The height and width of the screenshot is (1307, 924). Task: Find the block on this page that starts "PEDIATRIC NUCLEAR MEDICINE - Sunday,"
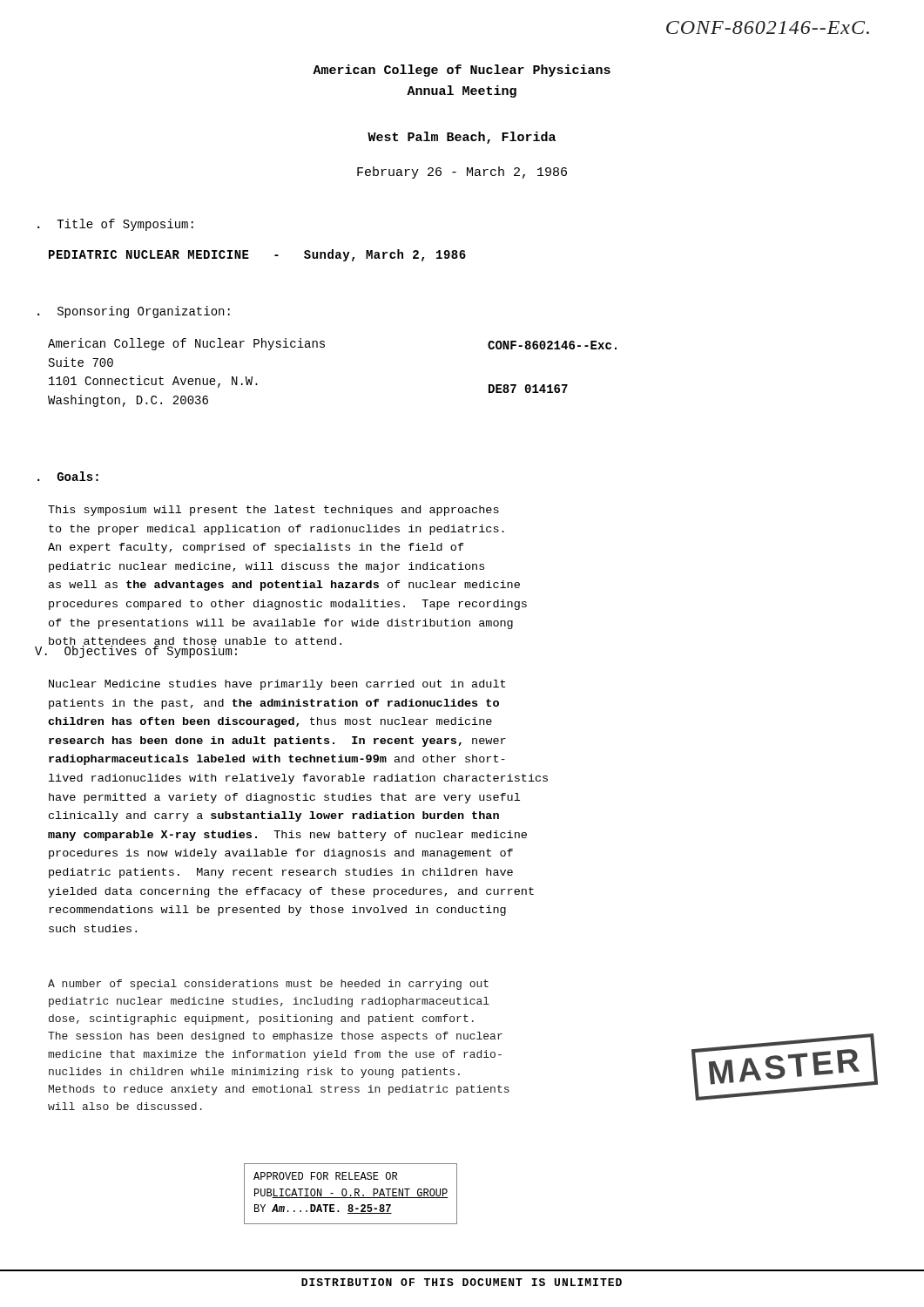click(x=257, y=255)
